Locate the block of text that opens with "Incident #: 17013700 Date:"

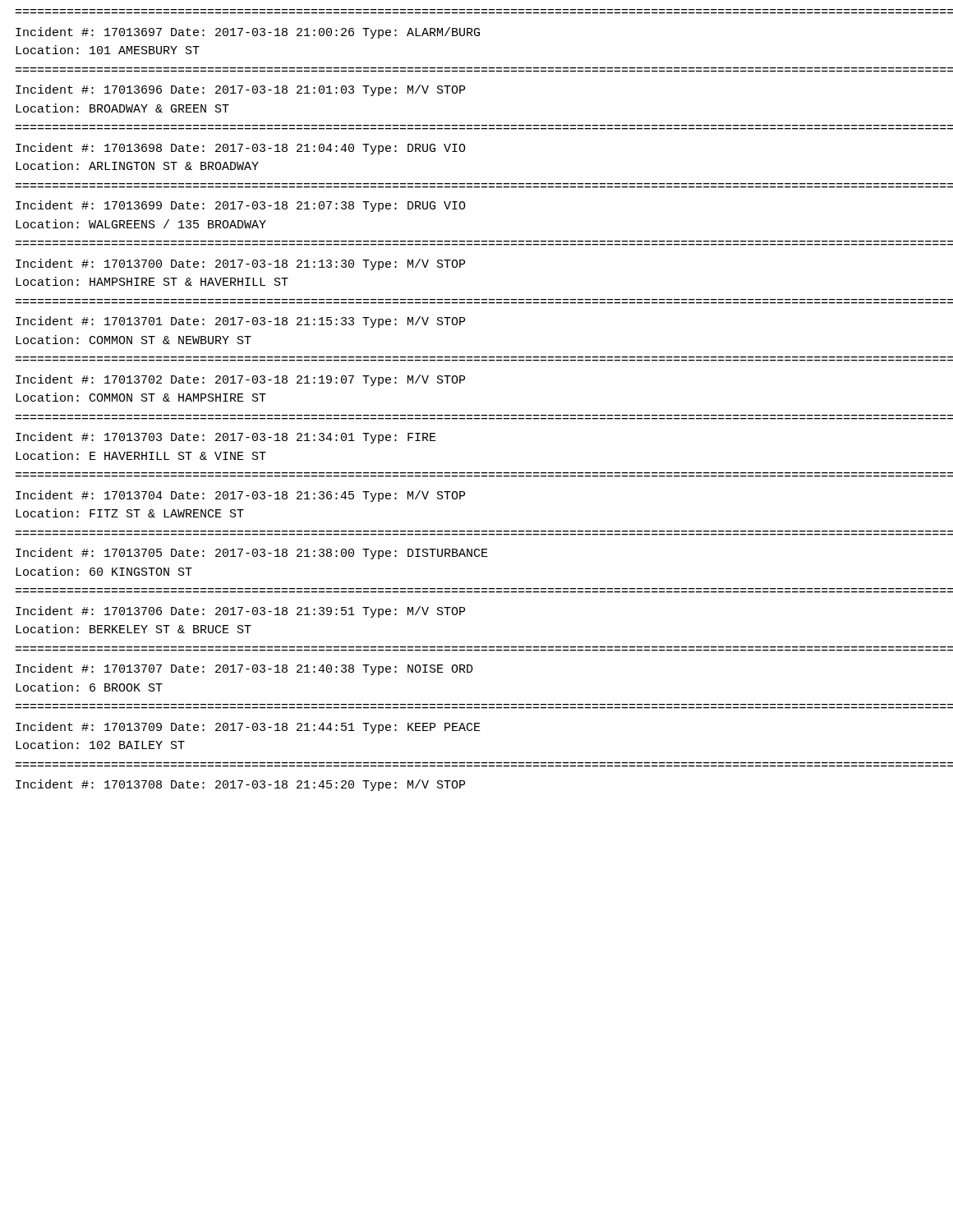click(240, 264)
